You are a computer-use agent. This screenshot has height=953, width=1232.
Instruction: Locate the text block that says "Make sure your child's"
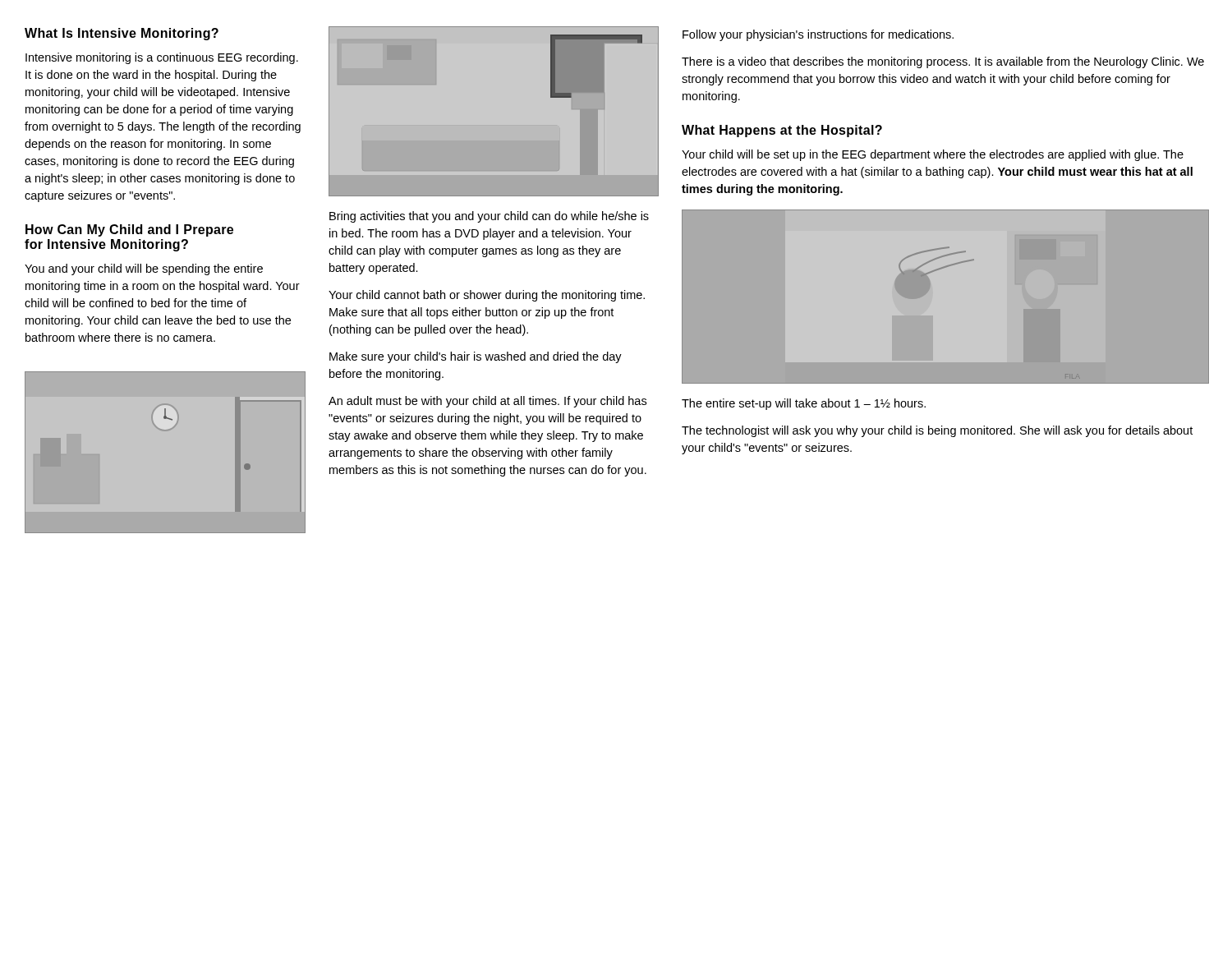click(475, 365)
